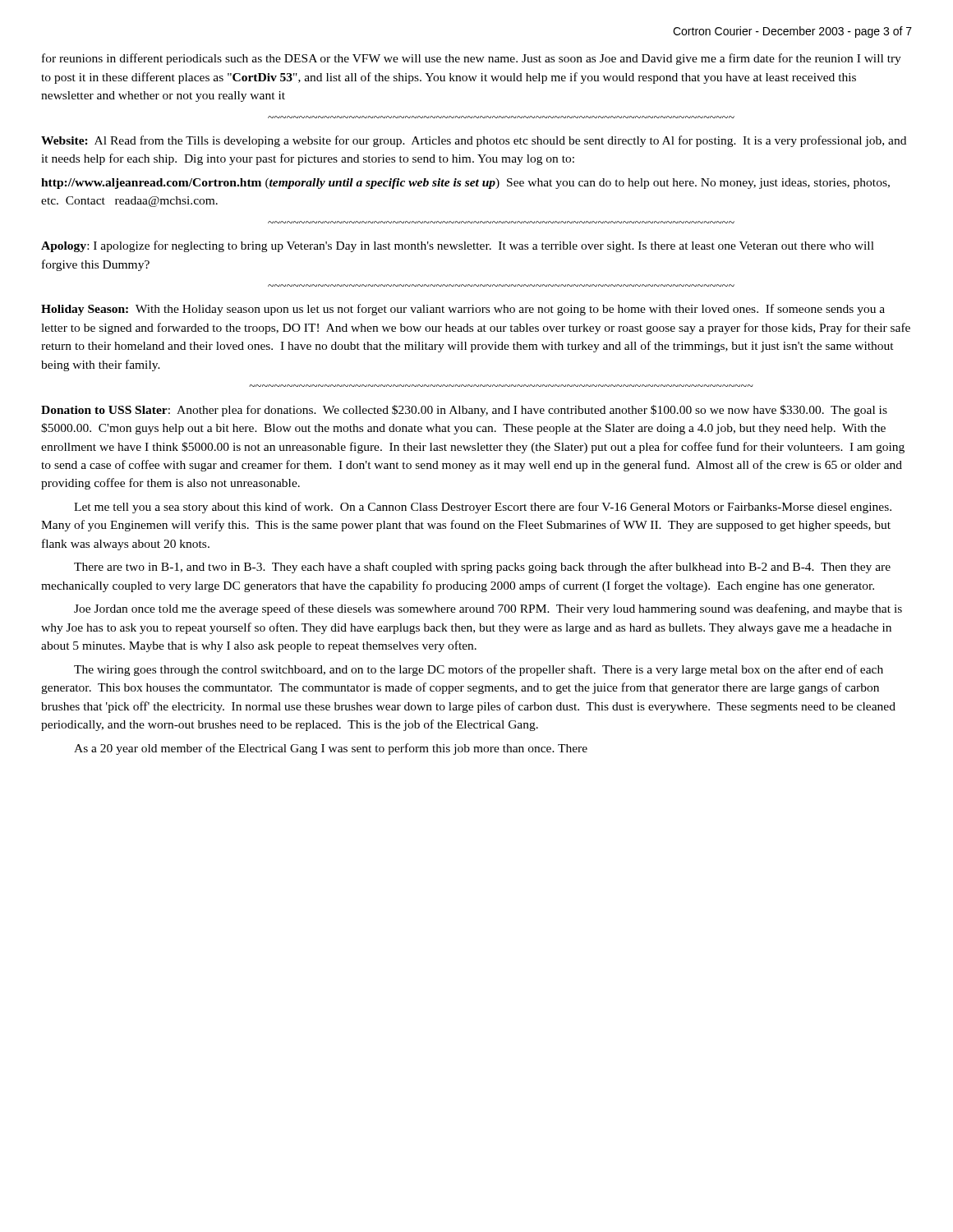Locate the text block containing "for reunions in different periodicals such as"
Image resolution: width=953 pixels, height=1232 pixels.
[471, 77]
